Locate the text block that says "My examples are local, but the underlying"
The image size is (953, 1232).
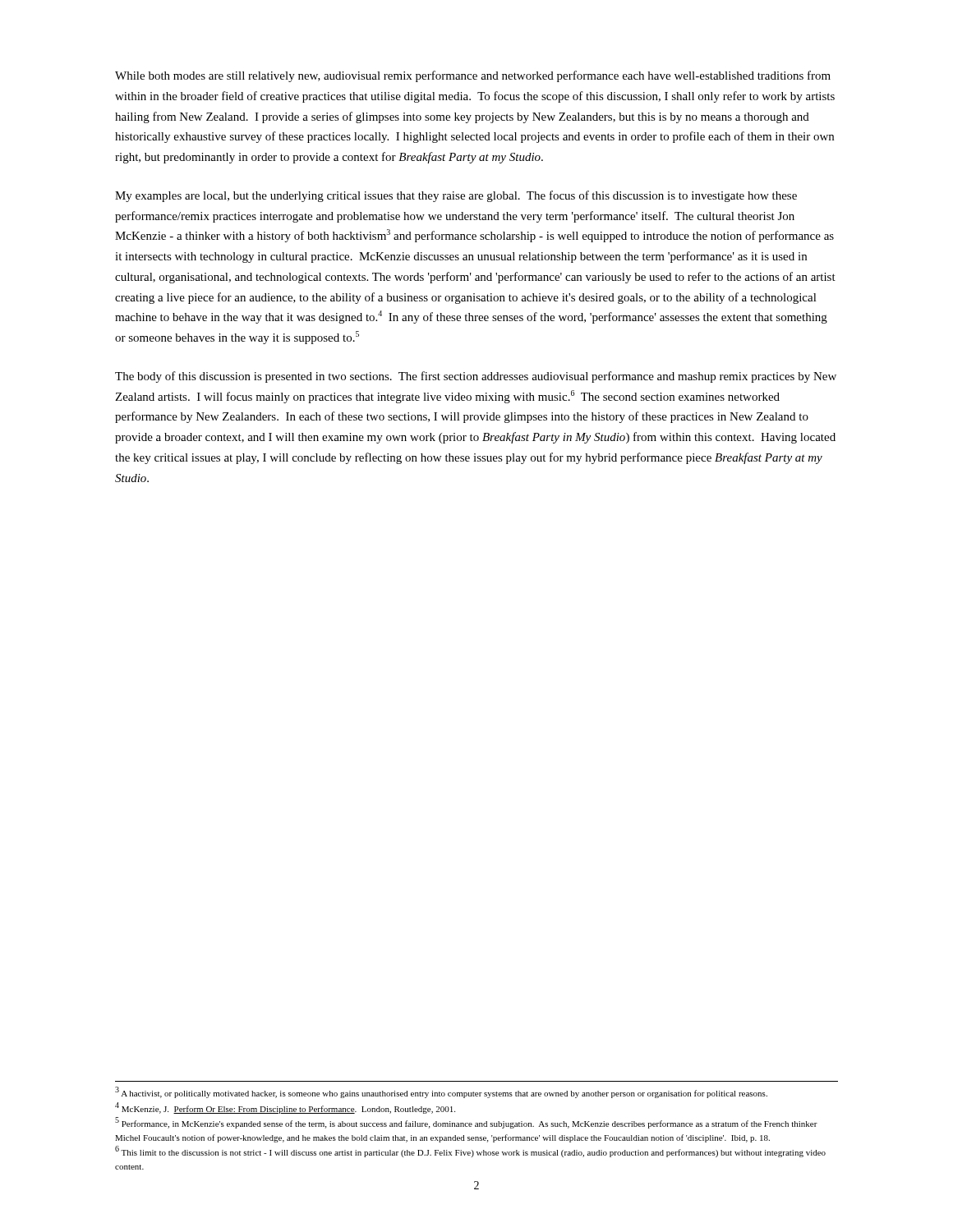coord(475,266)
